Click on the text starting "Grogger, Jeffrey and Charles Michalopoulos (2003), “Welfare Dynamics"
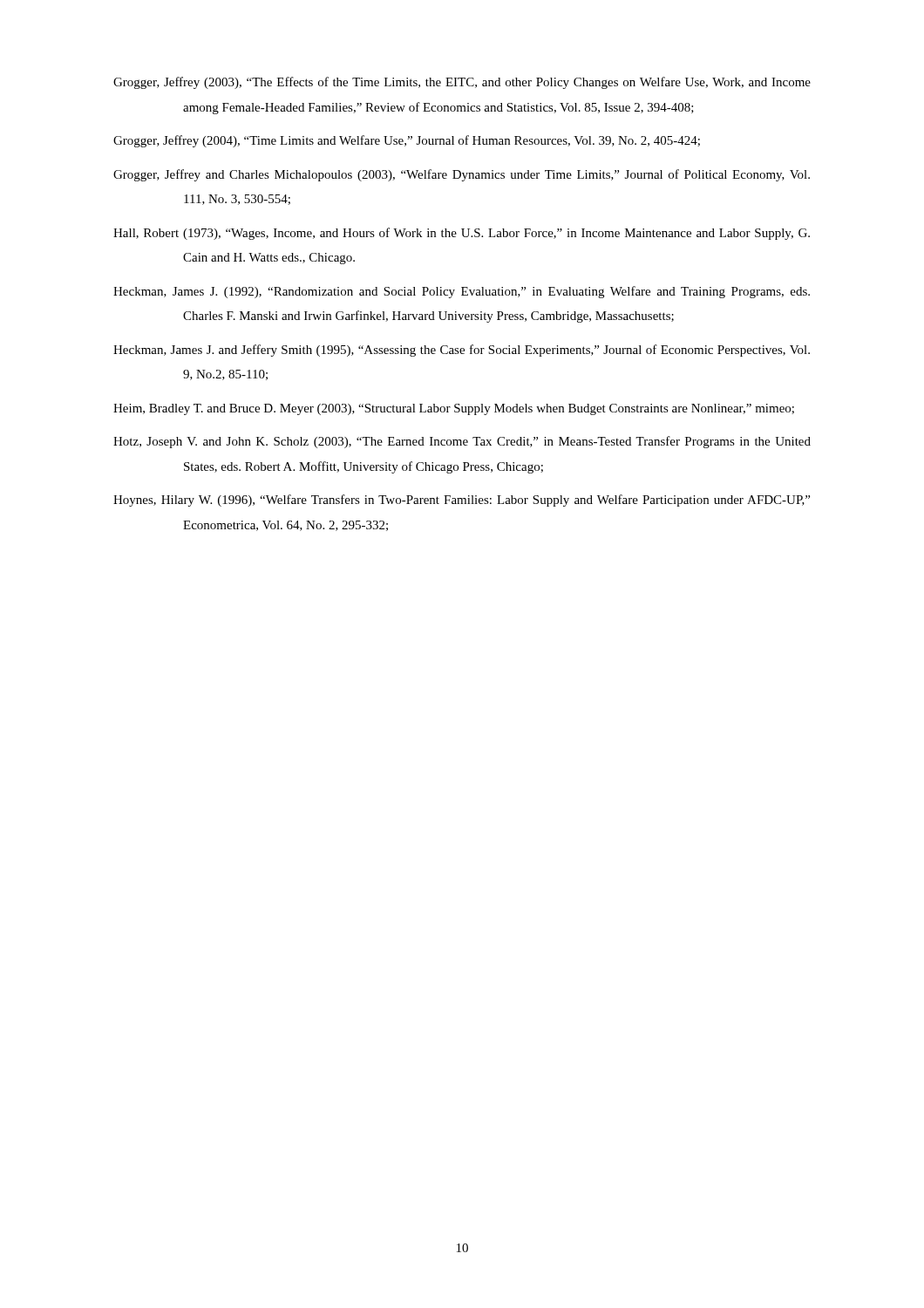924x1308 pixels. click(462, 186)
